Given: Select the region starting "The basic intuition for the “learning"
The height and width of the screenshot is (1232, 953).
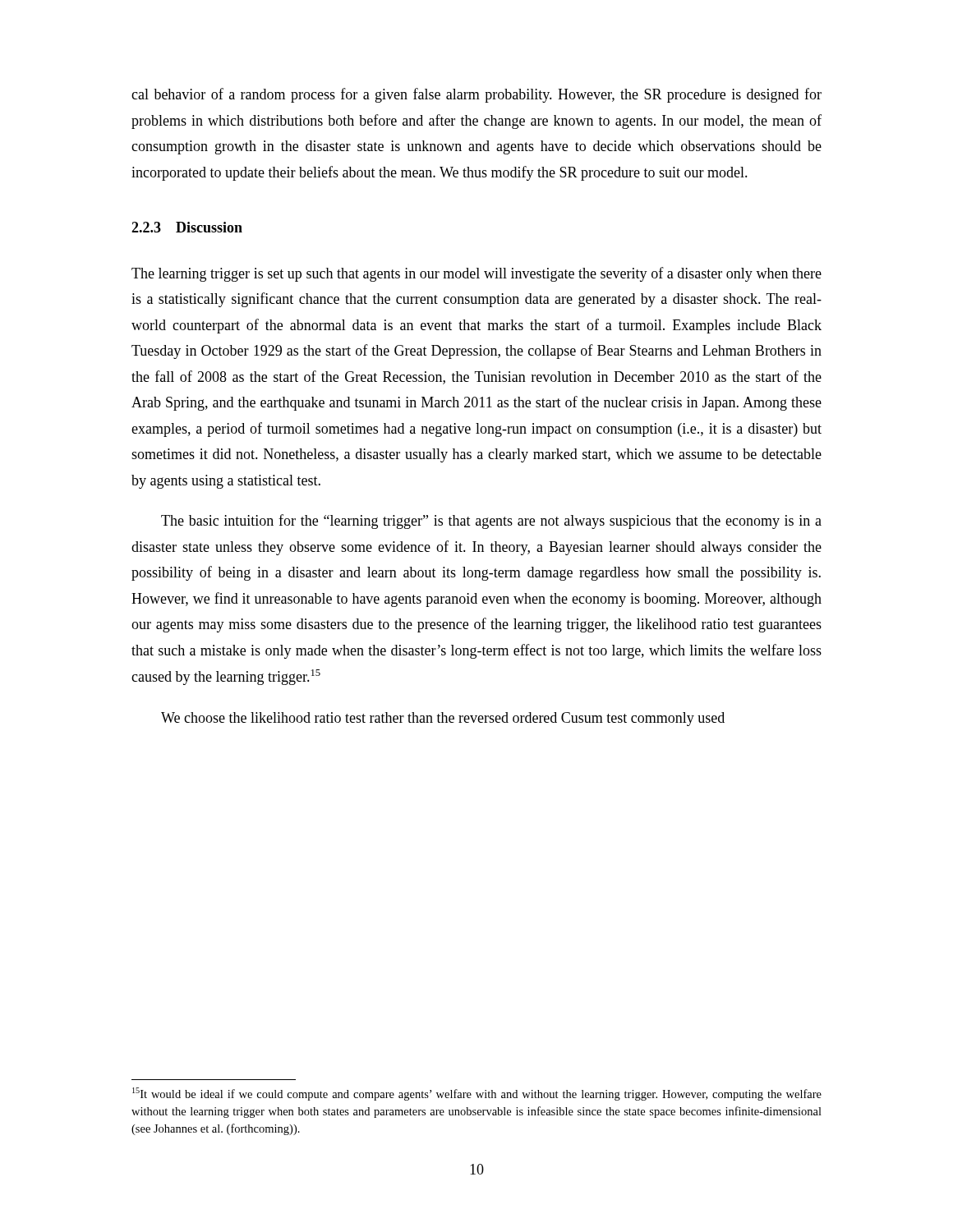Looking at the screenshot, I should (476, 599).
